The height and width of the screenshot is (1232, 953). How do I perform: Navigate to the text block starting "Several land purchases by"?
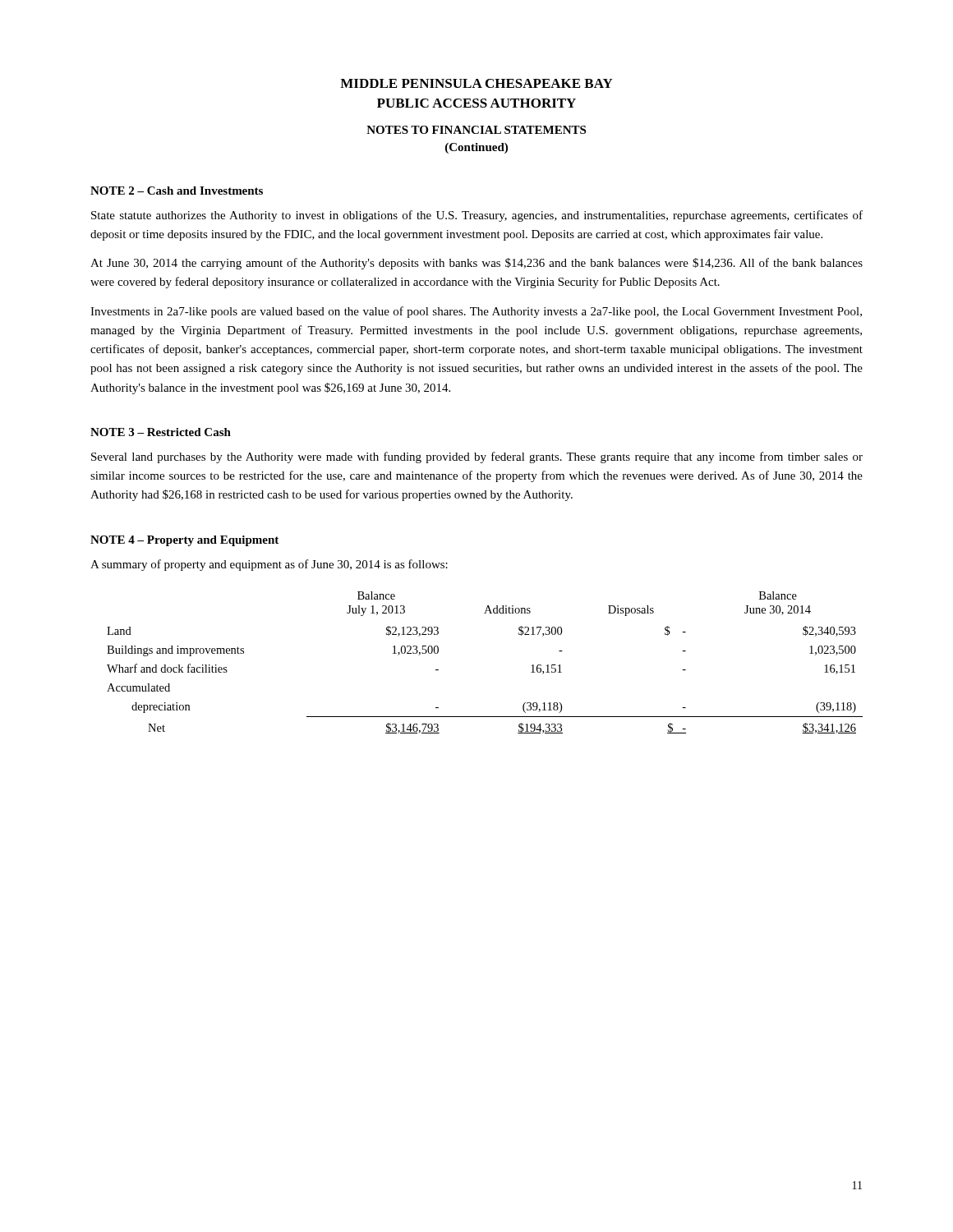476,476
